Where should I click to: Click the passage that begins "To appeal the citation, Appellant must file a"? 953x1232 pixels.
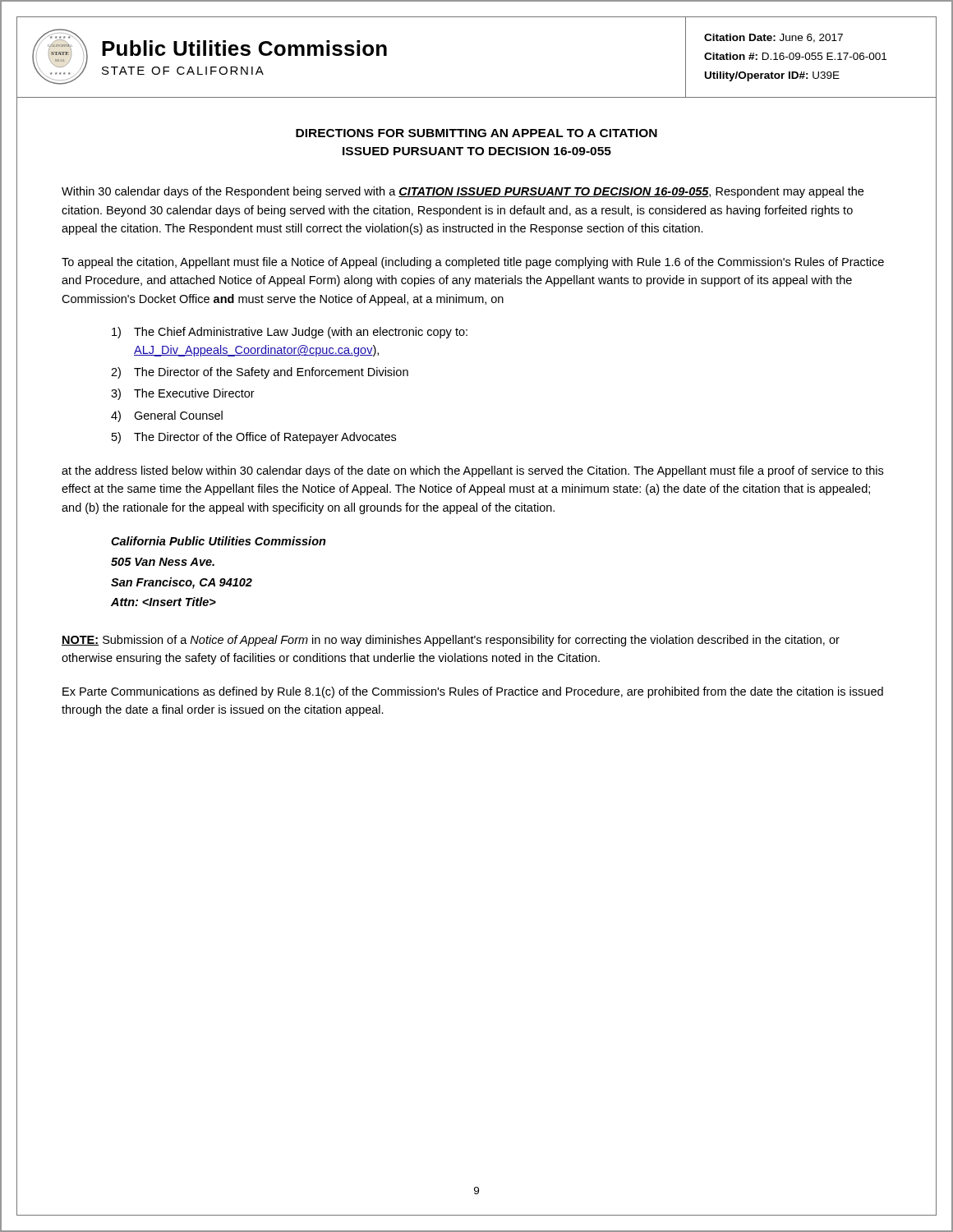pyautogui.click(x=476, y=280)
